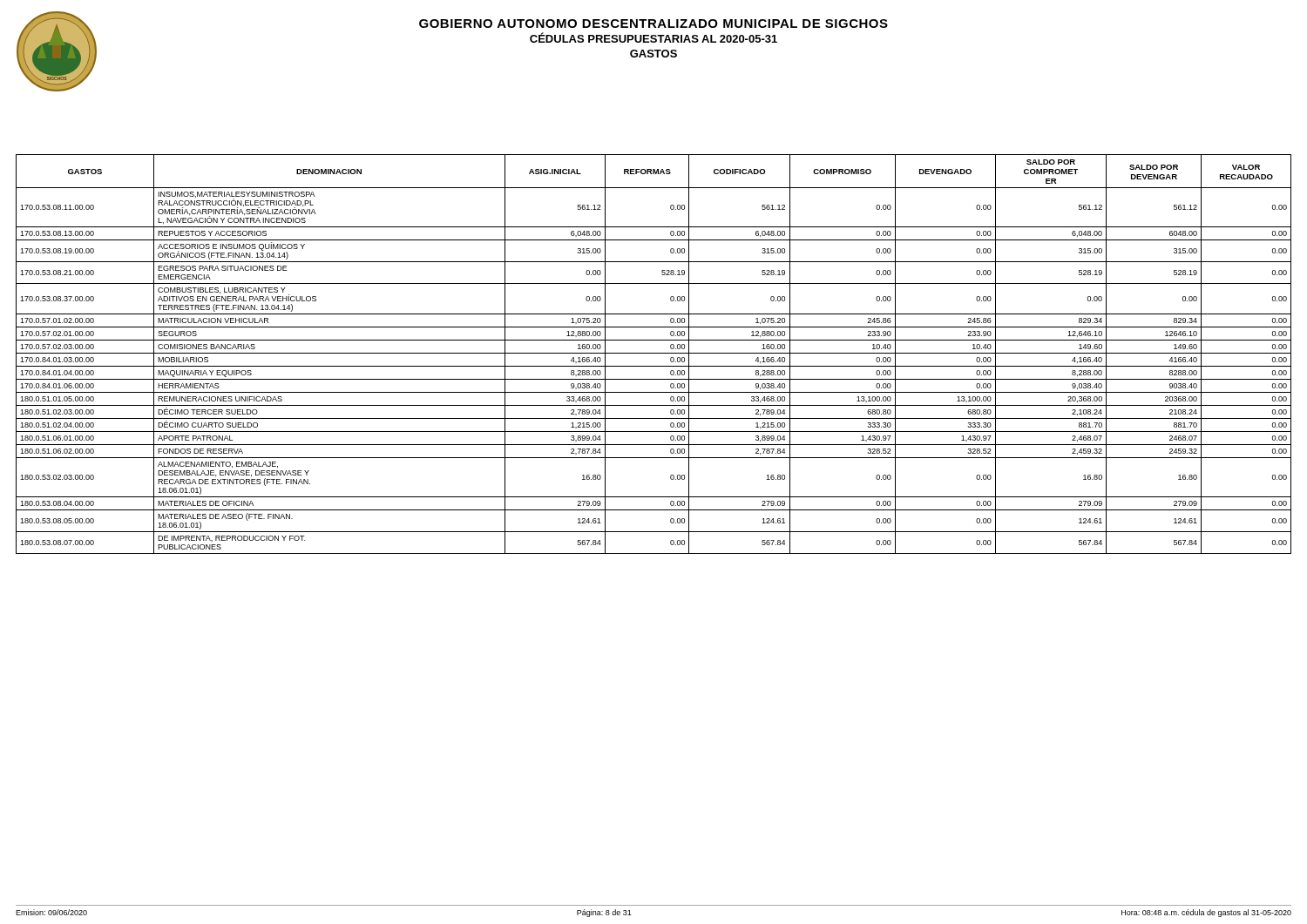Point to the block starting "GOBIERNO AUTONOMO DESCENTRALIZADO MUNICIPAL"
Image resolution: width=1307 pixels, height=924 pixels.
click(x=654, y=38)
